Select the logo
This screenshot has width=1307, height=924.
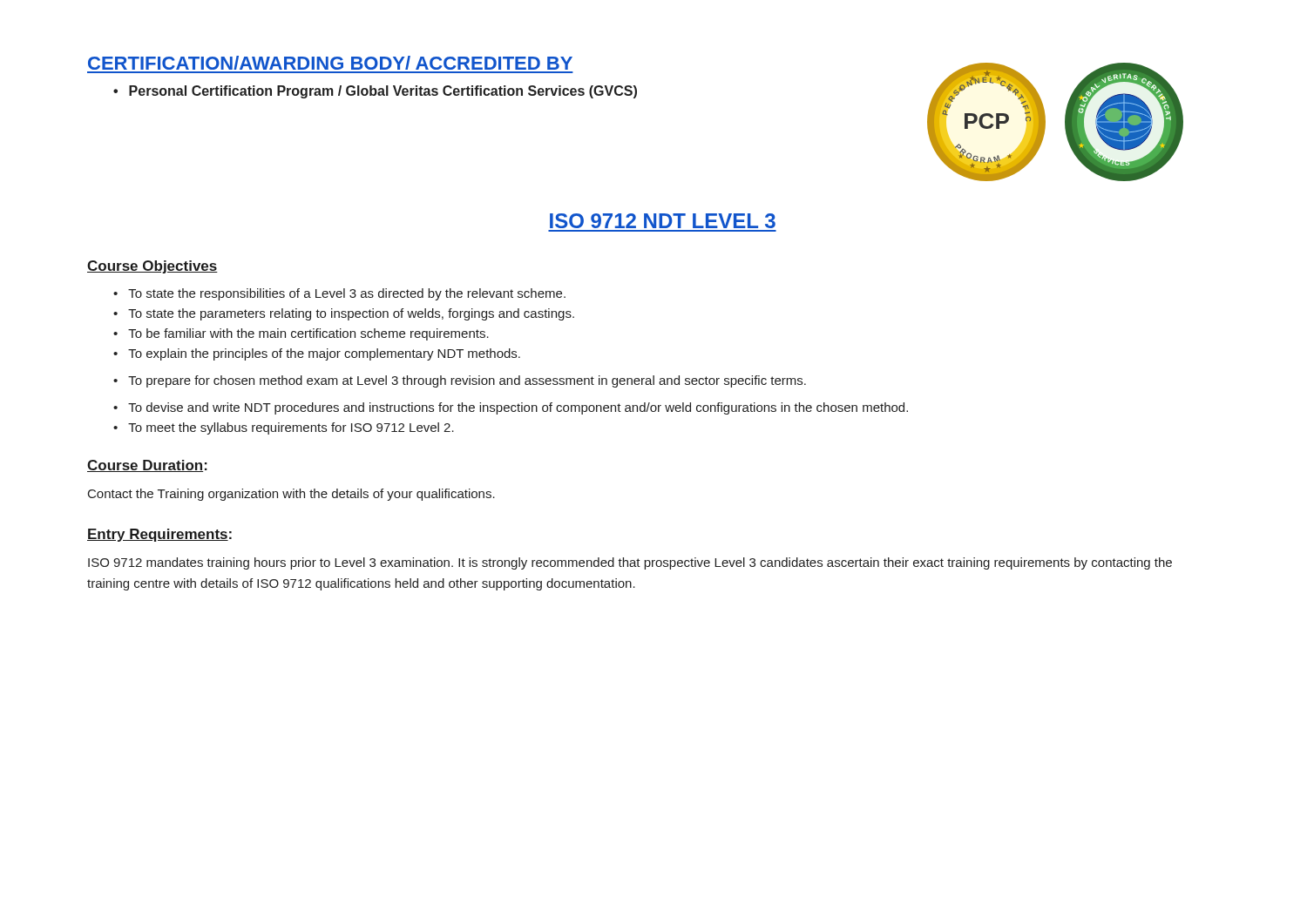pos(1055,122)
